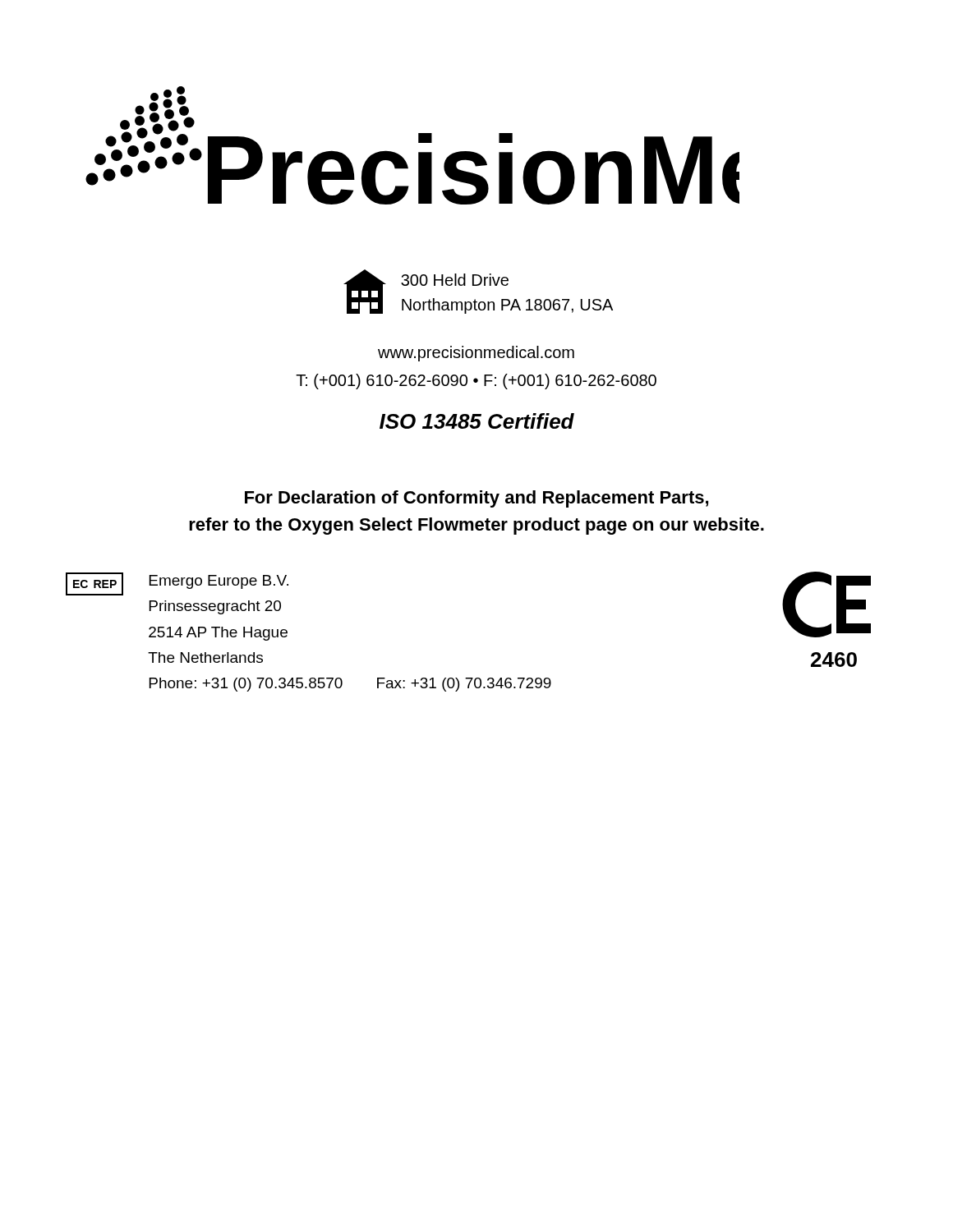
Task: Select the text containing "ISO 13485 Certified"
Action: (x=476, y=421)
